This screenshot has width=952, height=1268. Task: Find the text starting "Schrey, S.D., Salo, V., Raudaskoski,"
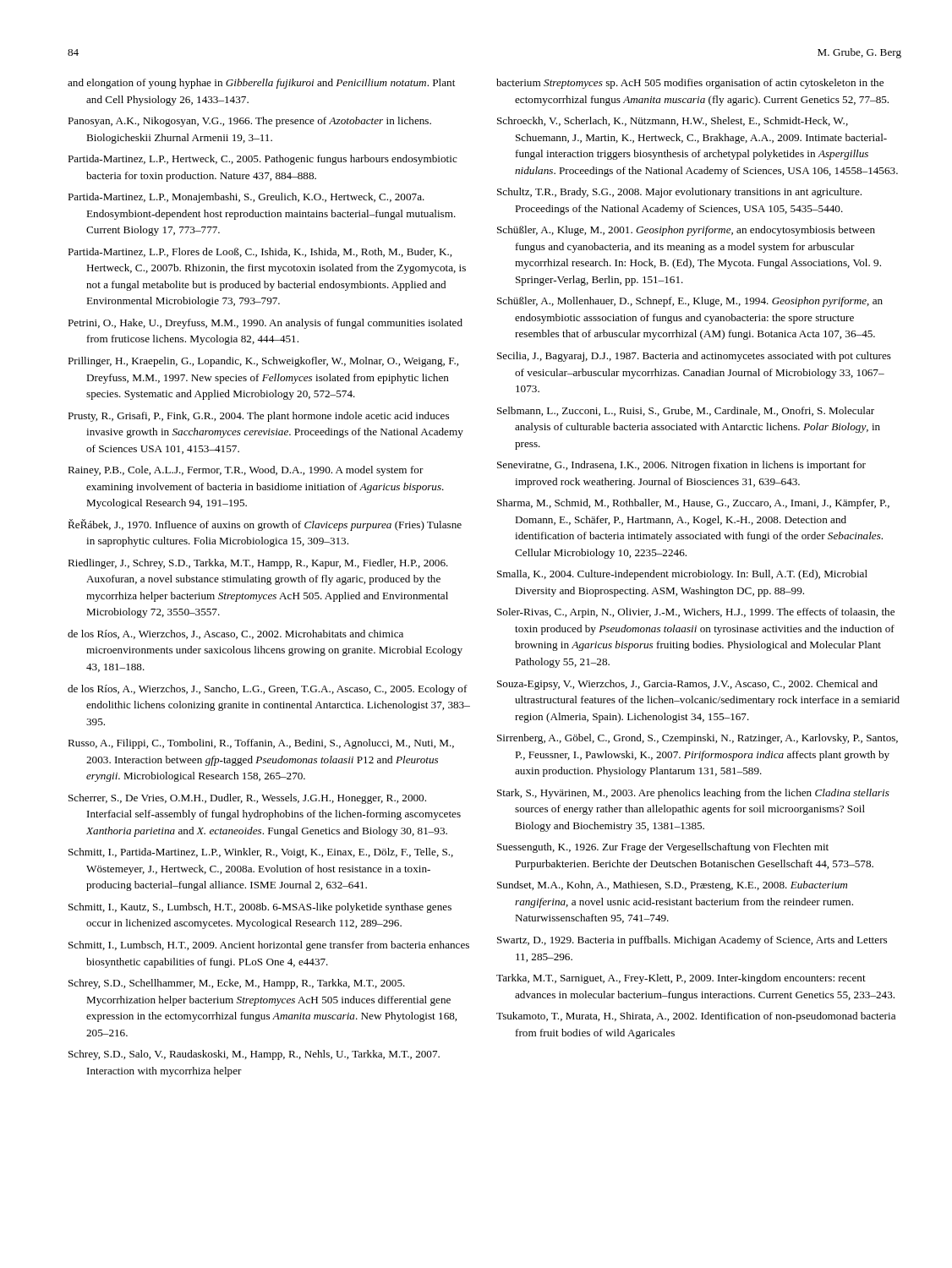click(270, 1062)
